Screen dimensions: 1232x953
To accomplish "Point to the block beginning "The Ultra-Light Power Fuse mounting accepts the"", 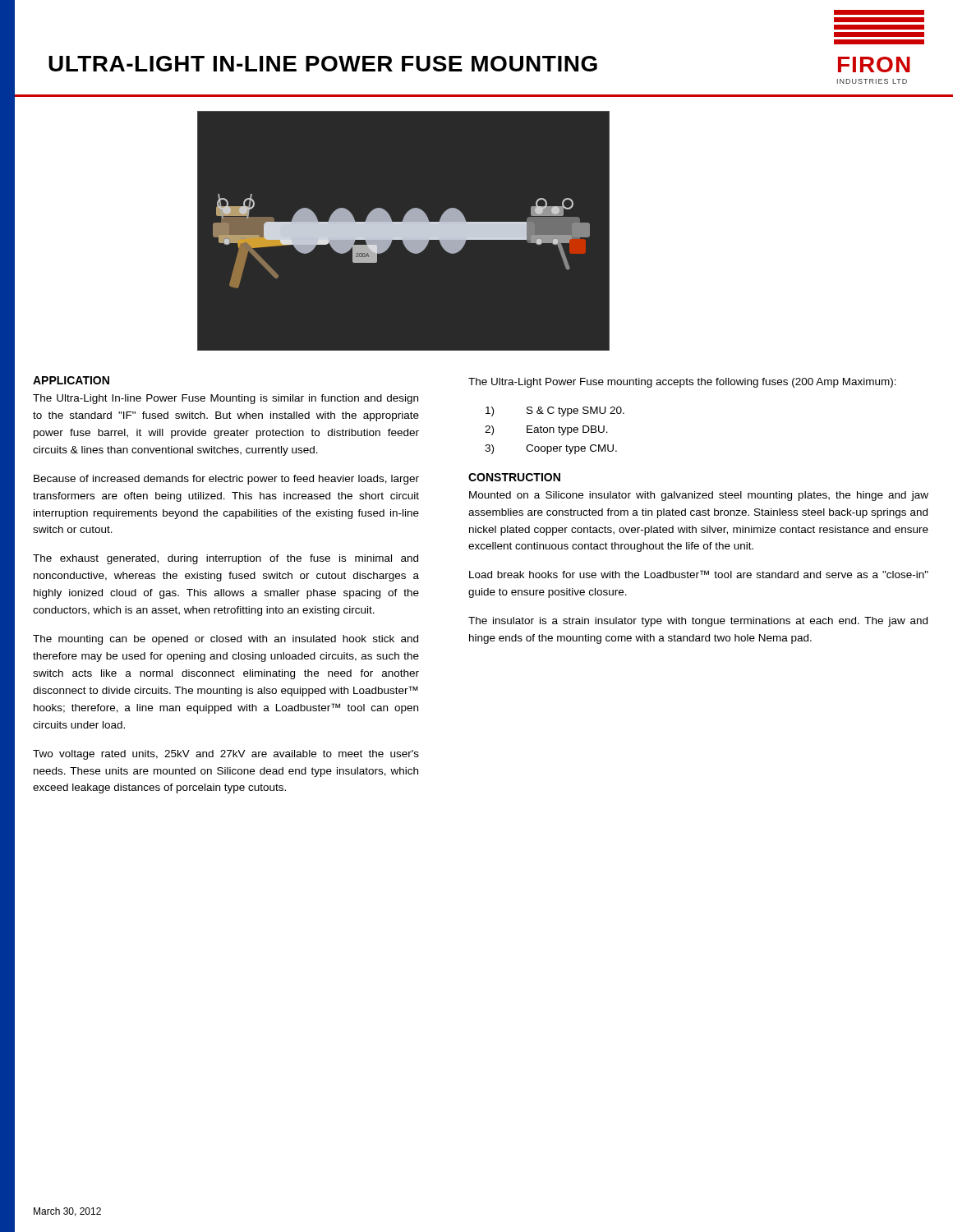I will [x=682, y=382].
